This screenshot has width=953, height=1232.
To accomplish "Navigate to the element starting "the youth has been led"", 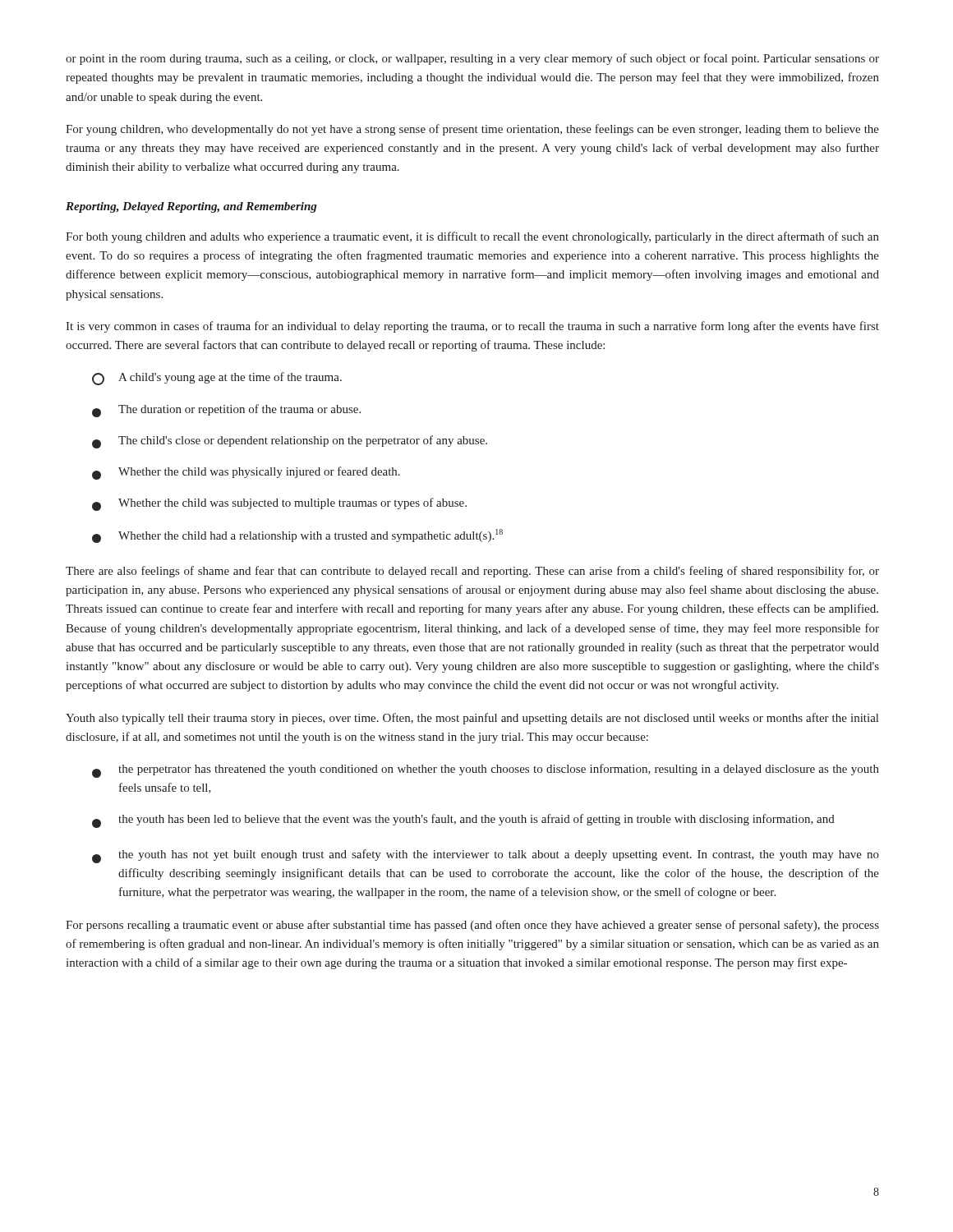I will tap(486, 821).
